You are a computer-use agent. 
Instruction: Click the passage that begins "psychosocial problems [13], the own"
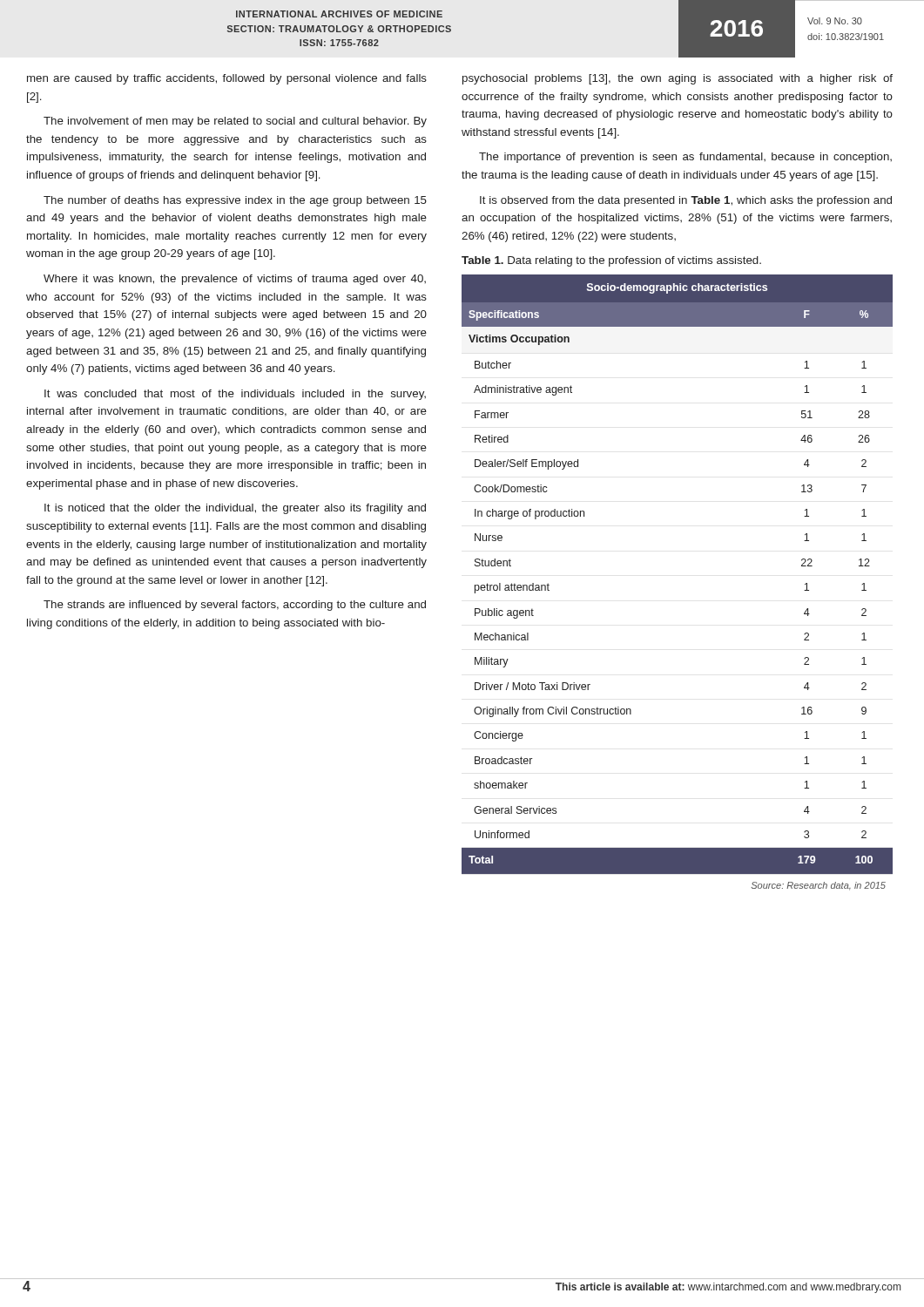coord(677,157)
